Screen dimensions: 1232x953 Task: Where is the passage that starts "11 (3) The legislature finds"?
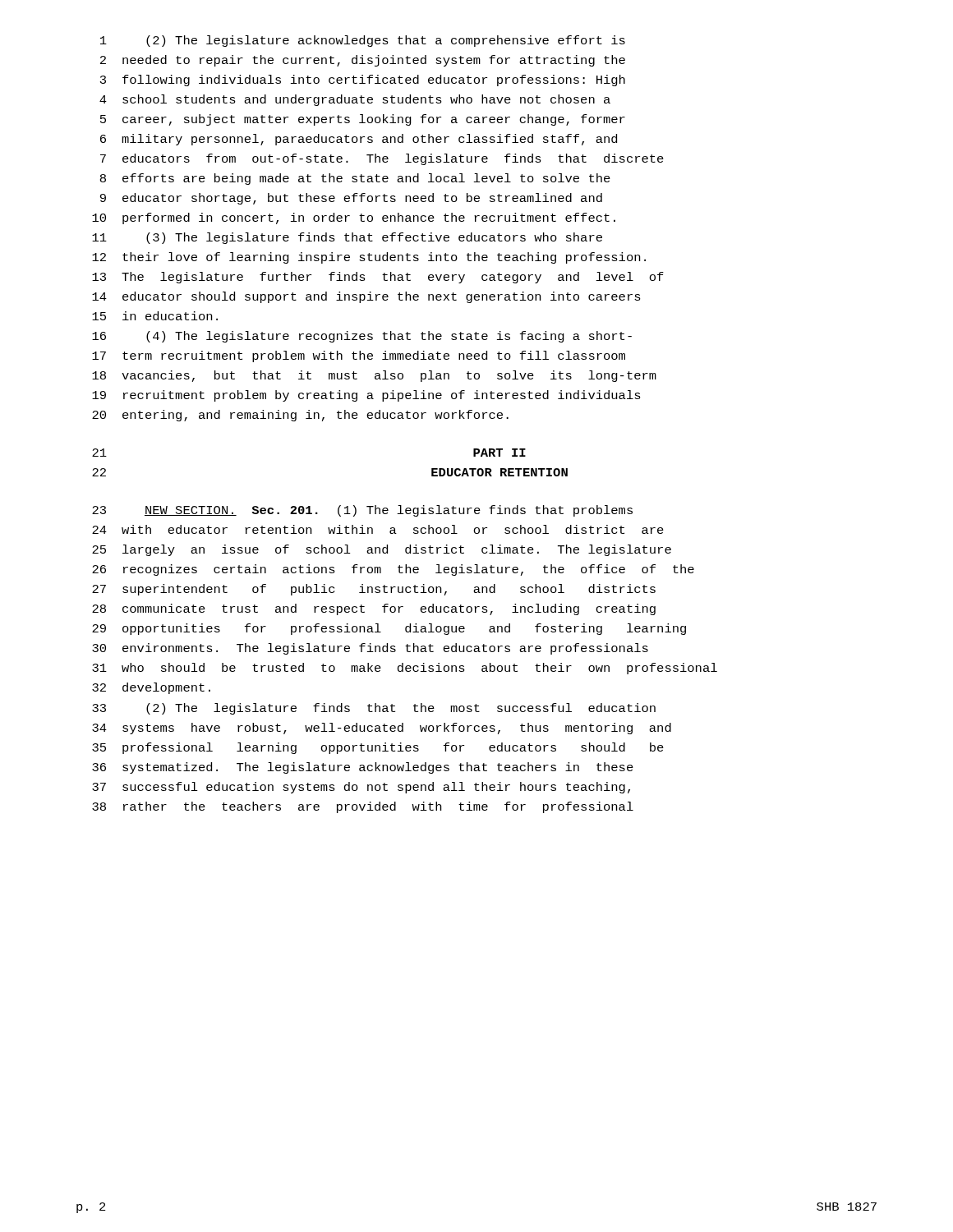(476, 278)
